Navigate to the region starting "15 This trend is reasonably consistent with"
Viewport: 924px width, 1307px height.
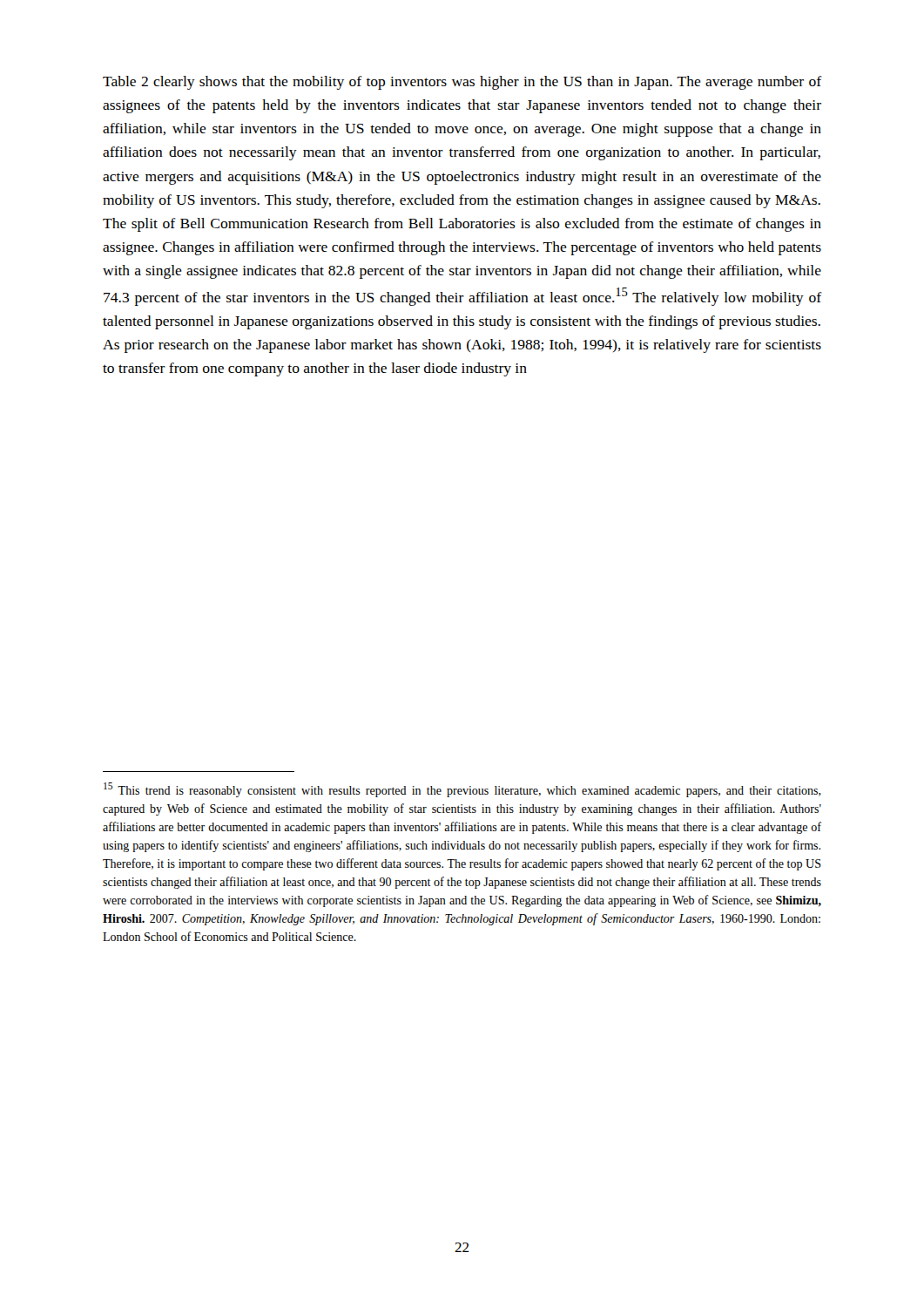pyautogui.click(x=462, y=859)
